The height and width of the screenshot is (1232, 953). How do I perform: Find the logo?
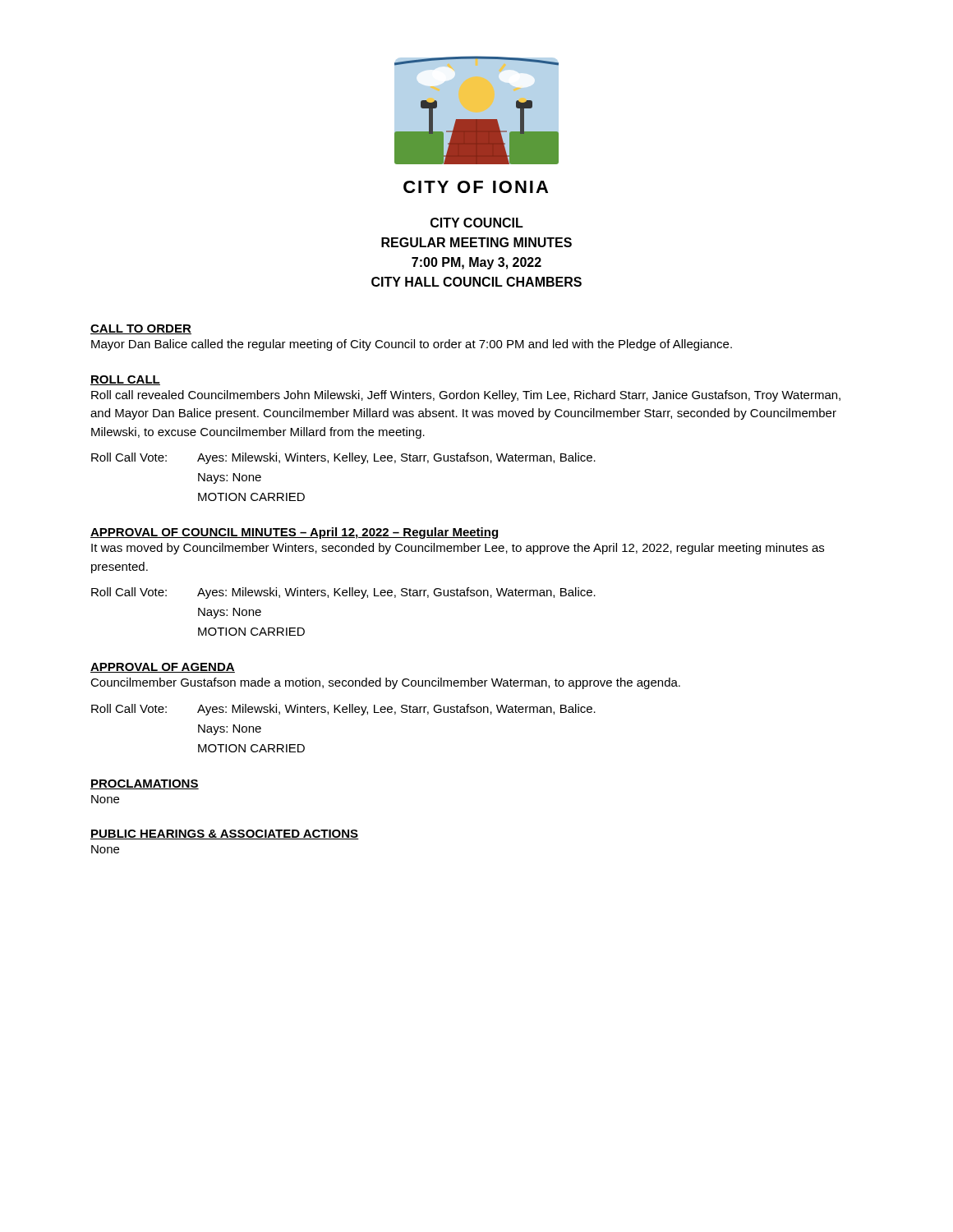pyautogui.click(x=476, y=127)
